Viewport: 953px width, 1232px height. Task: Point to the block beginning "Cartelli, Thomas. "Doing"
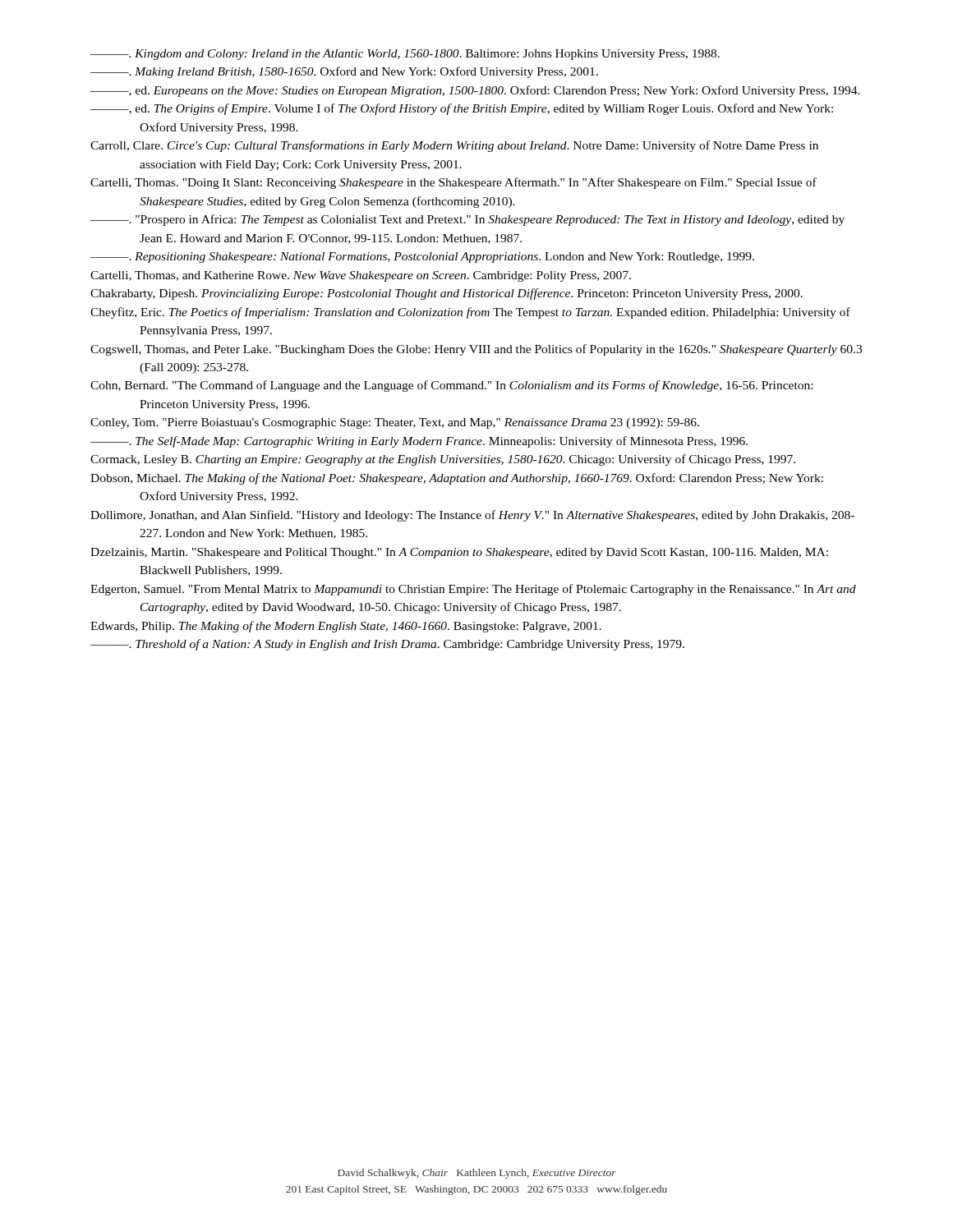point(453,191)
